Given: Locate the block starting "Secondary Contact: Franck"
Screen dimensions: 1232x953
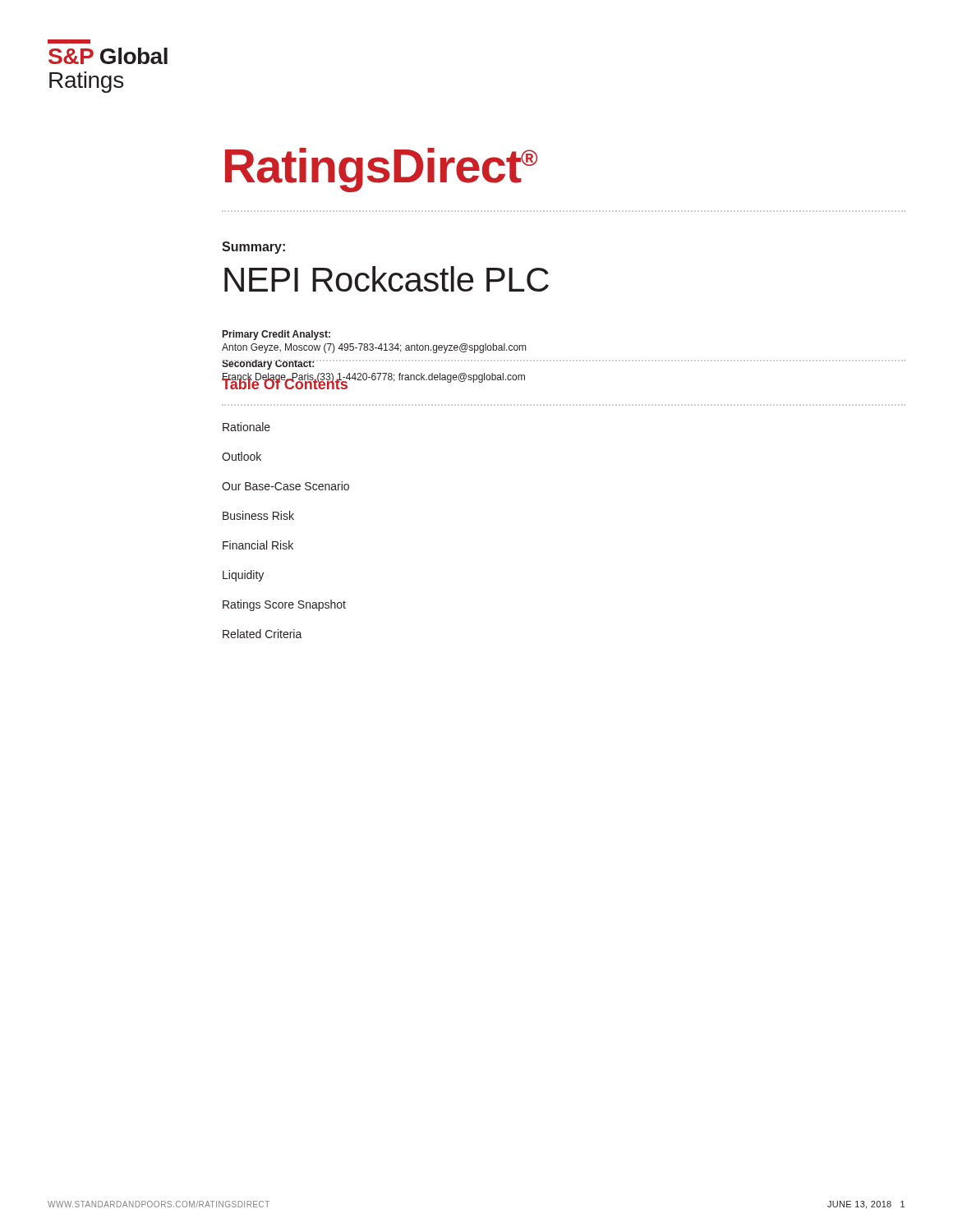Looking at the screenshot, I should 374,370.
